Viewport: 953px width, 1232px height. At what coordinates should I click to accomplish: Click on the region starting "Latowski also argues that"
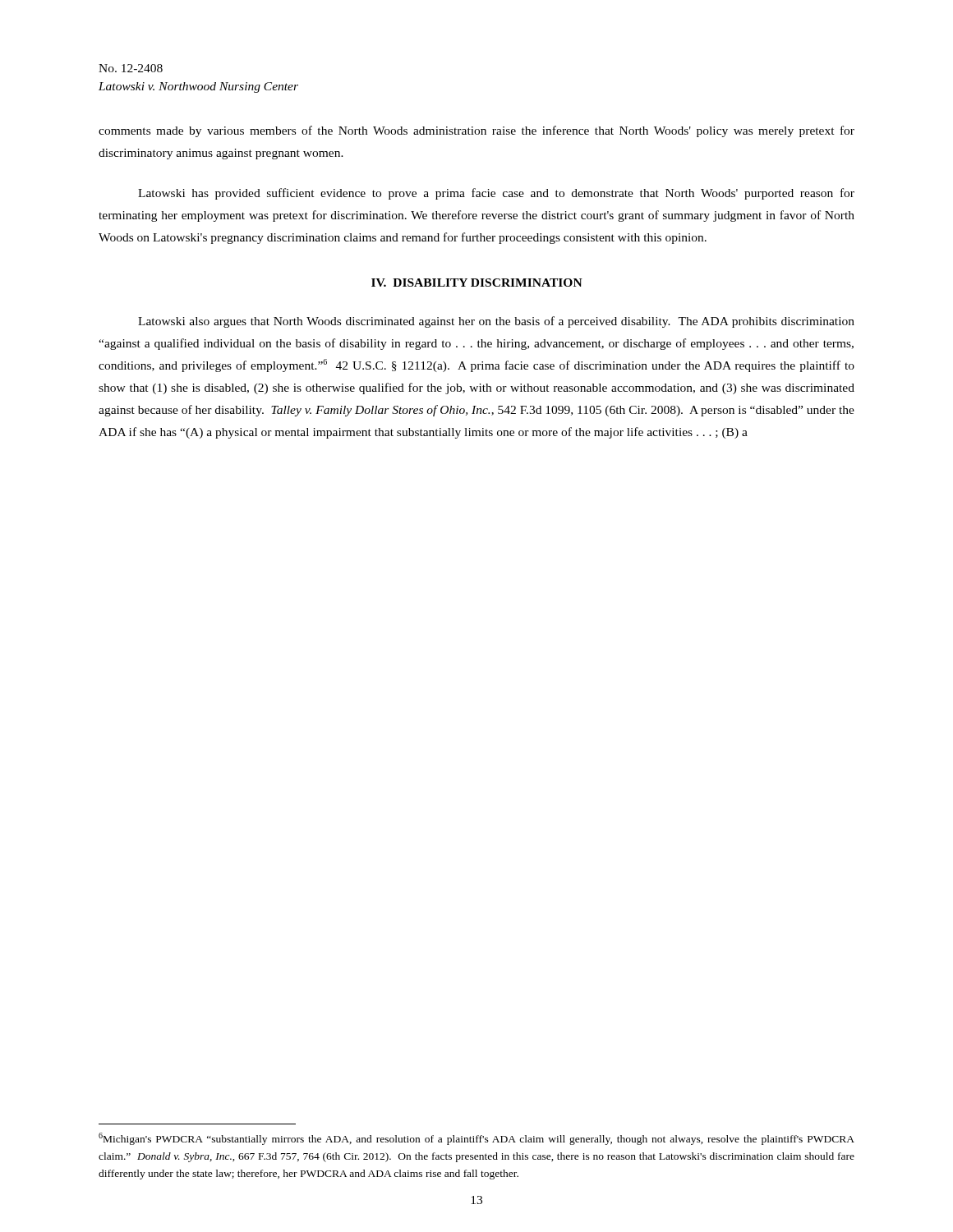(x=476, y=376)
